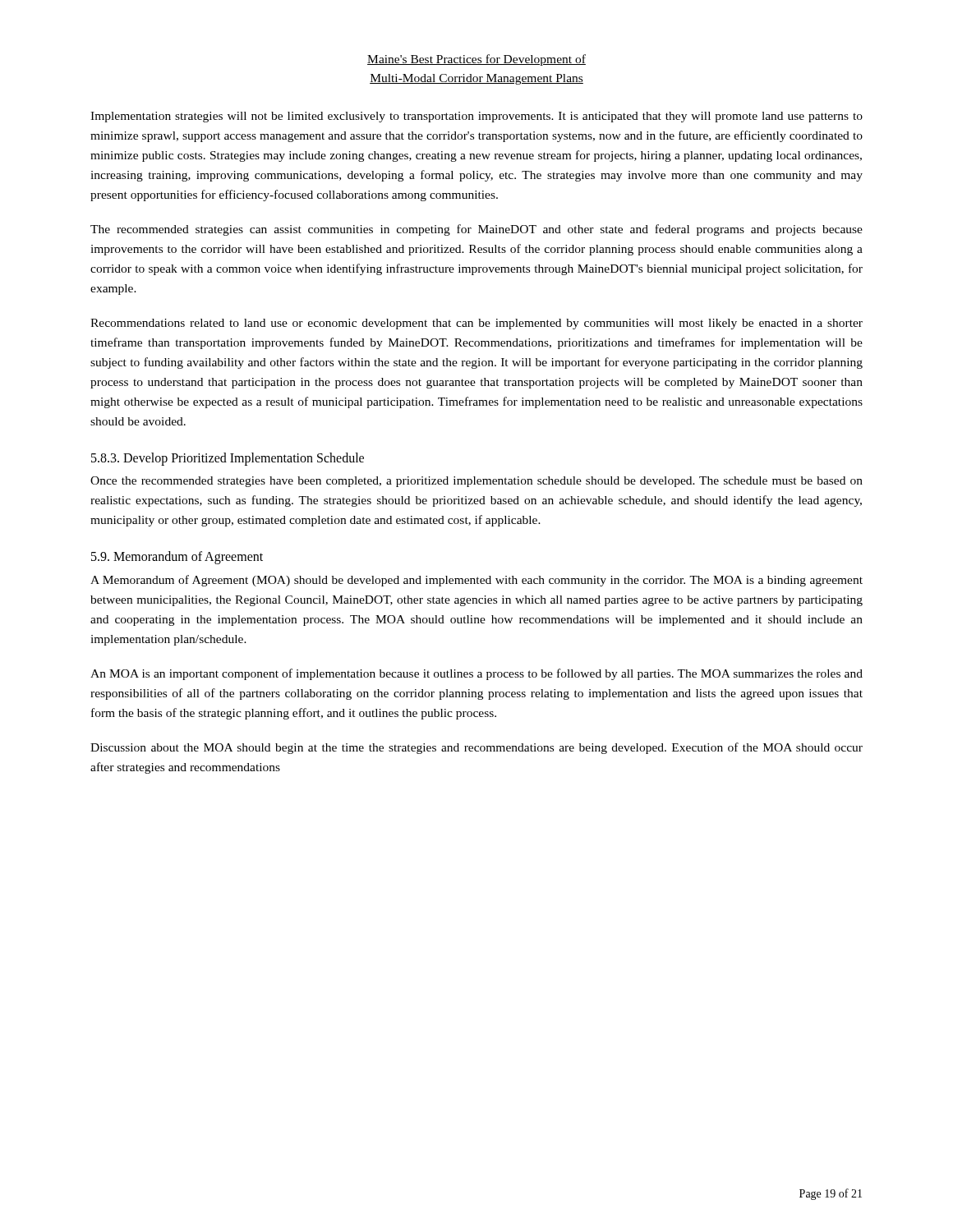Find "5.8.3. Develop Prioritized Implementation Schedule" on this page

(x=227, y=458)
